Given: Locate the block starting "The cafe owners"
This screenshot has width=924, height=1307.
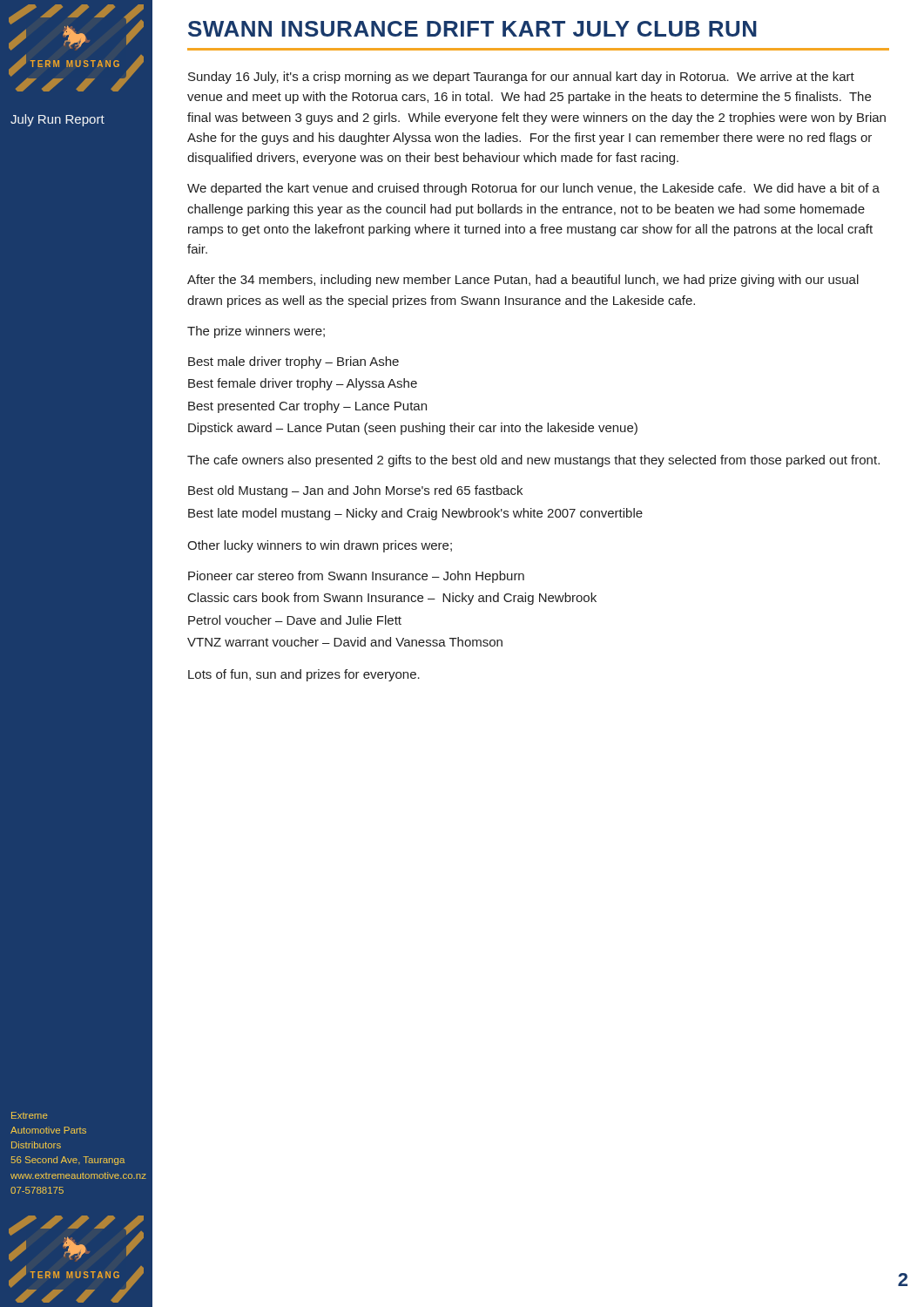Looking at the screenshot, I should 538,460.
